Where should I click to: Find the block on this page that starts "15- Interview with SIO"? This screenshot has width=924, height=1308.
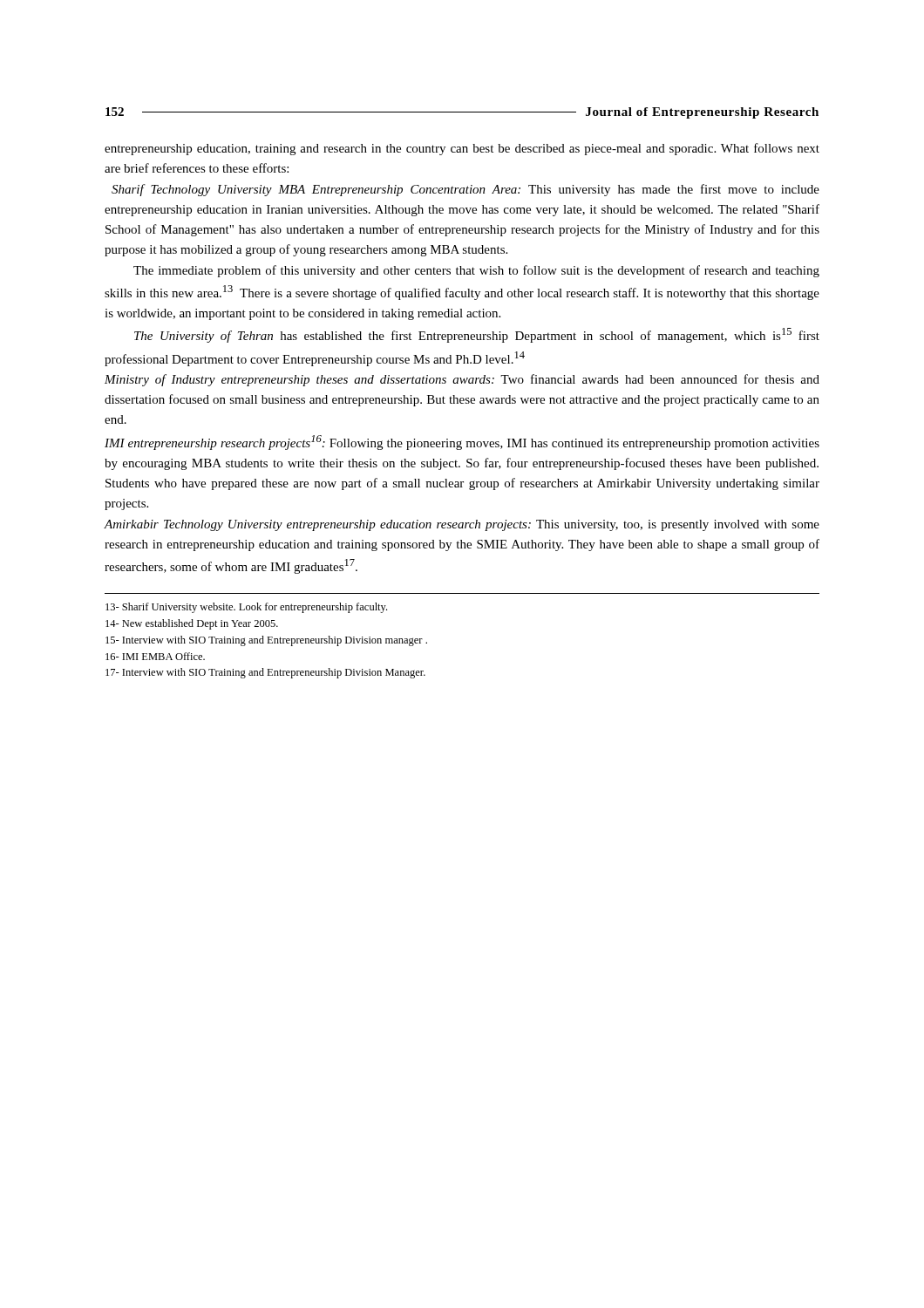(x=266, y=640)
